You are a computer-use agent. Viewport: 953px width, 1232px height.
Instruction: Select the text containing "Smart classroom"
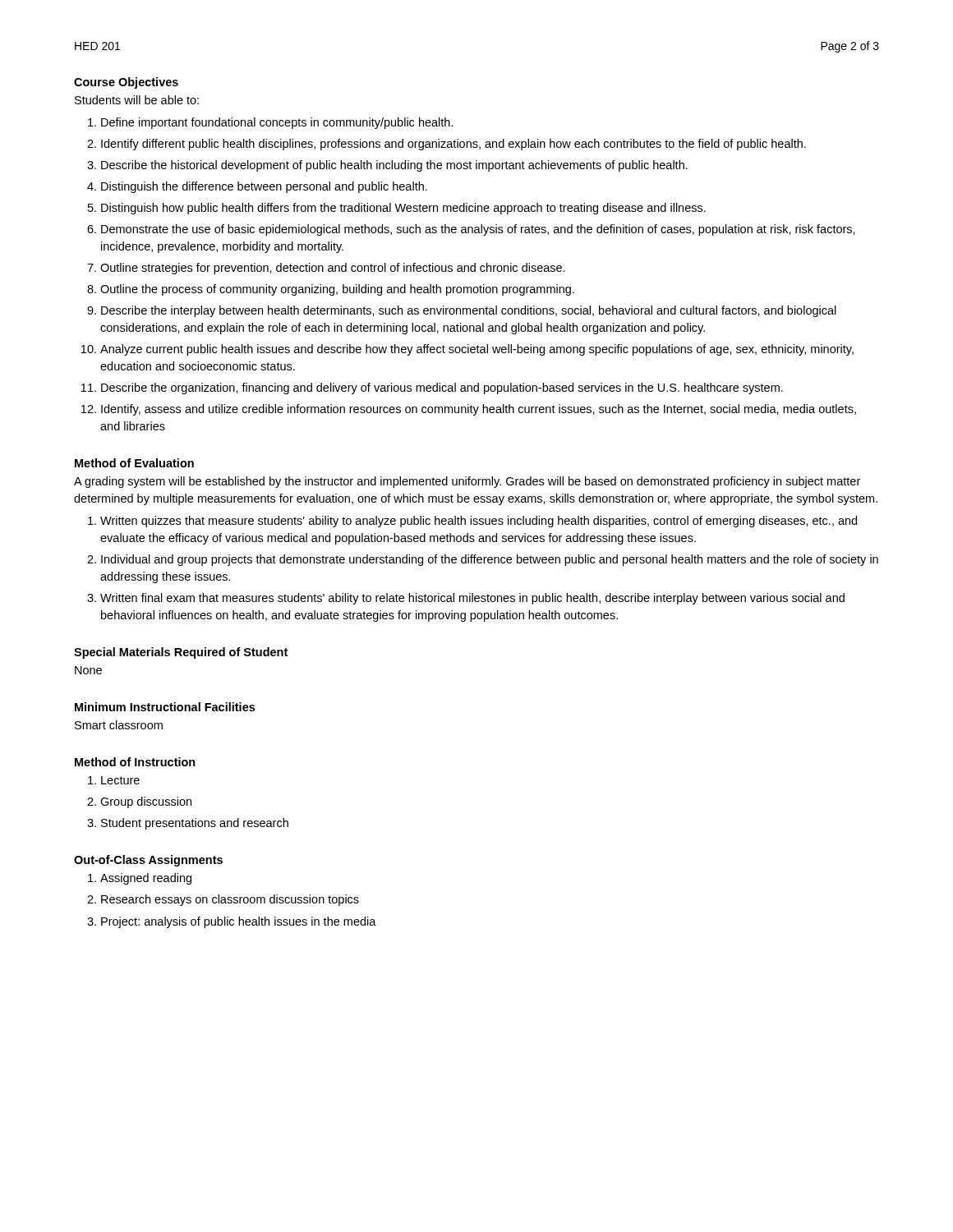[x=119, y=726]
